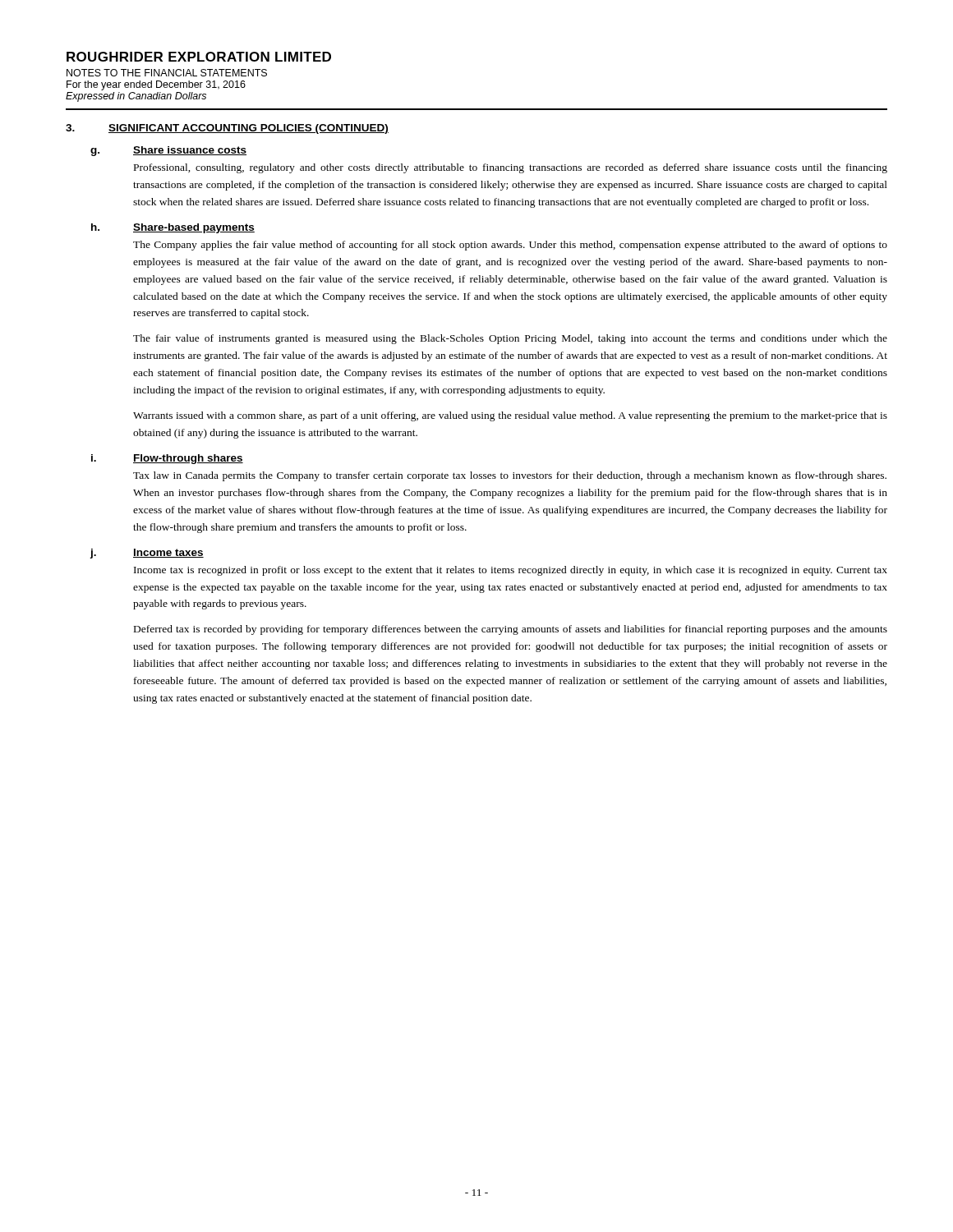Point to "i. Flow-through shares"
This screenshot has width=953, height=1232.
click(x=154, y=458)
